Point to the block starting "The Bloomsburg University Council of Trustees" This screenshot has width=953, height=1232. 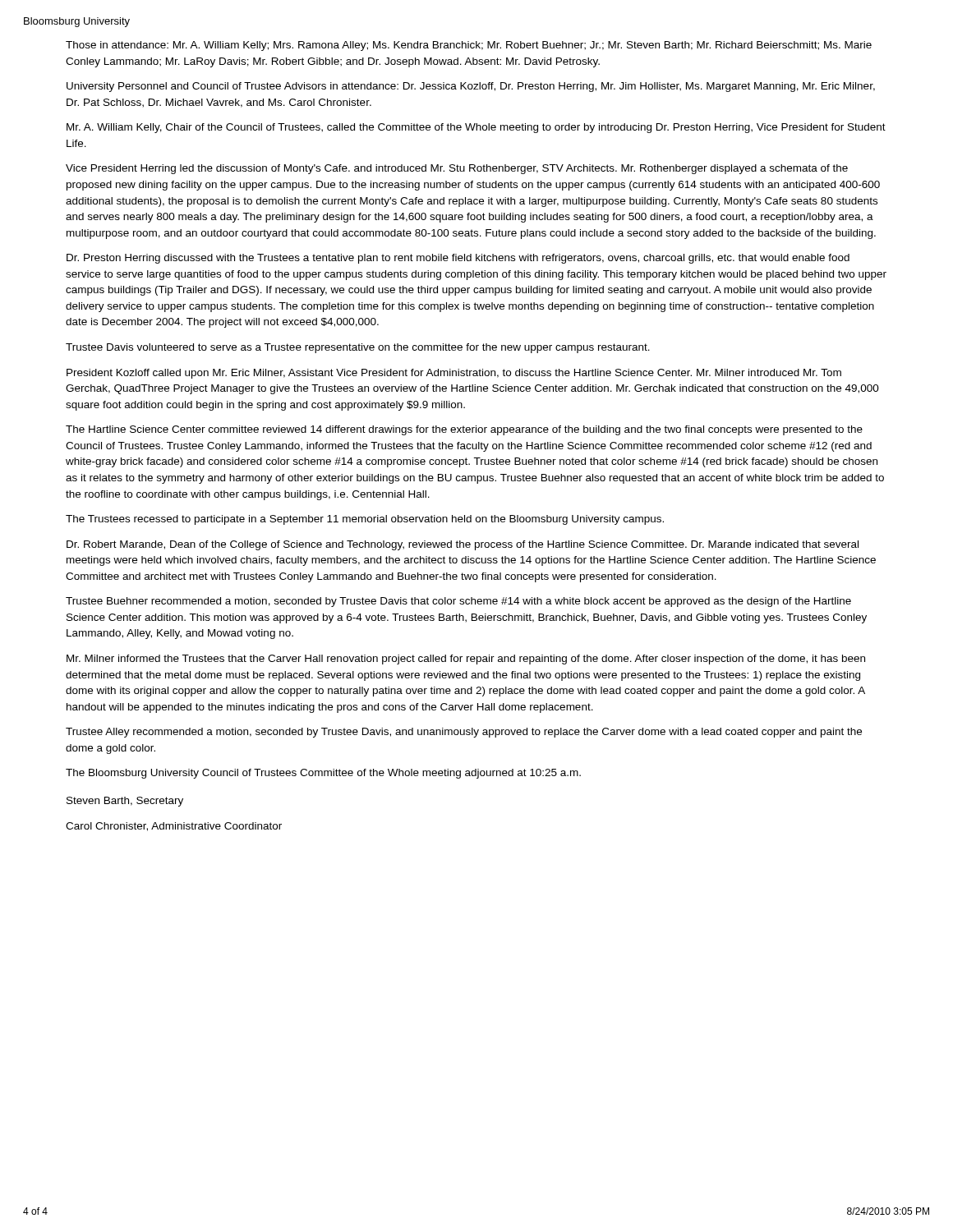(x=324, y=773)
